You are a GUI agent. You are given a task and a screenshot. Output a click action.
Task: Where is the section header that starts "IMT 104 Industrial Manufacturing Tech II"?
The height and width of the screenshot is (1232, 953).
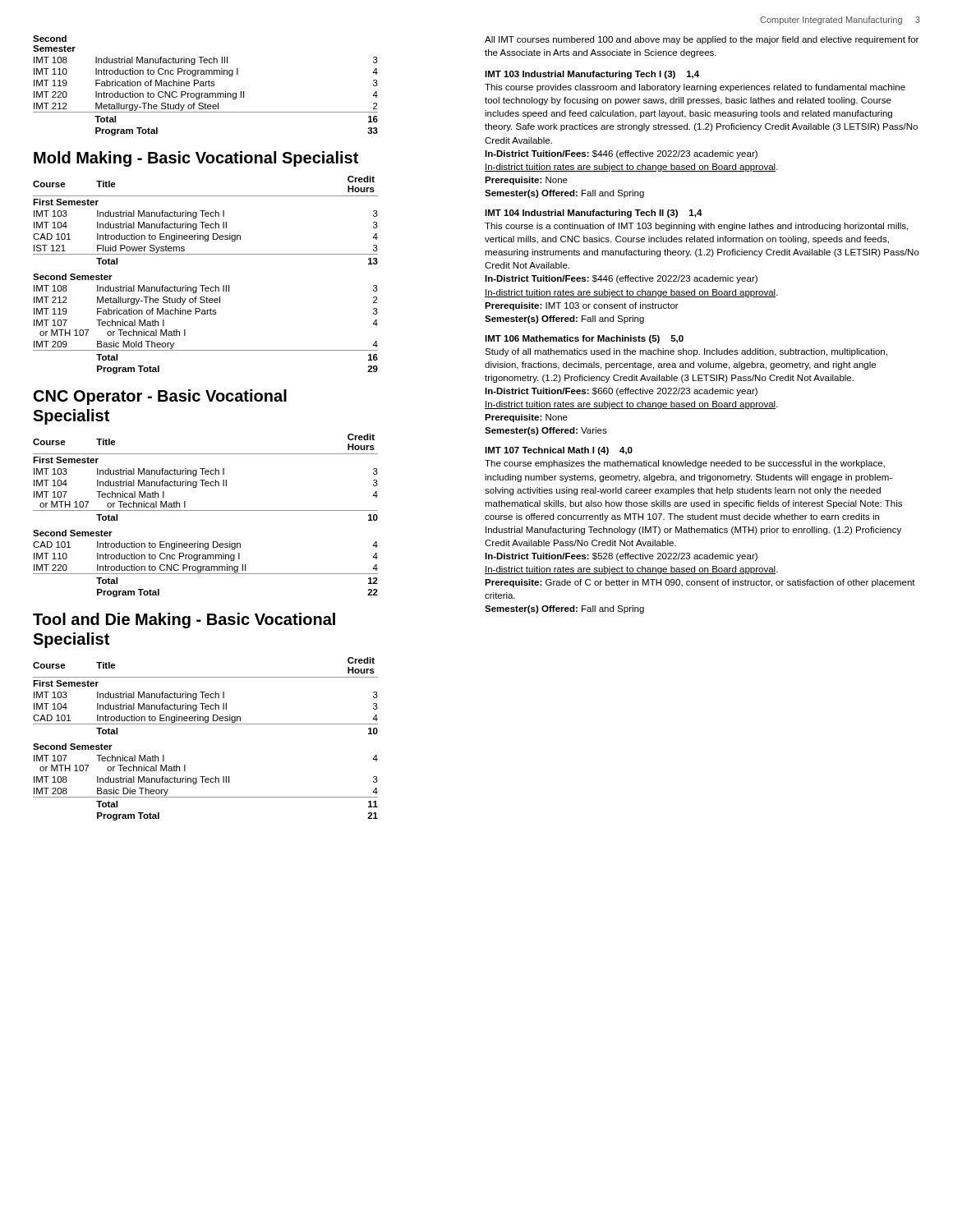tap(593, 213)
